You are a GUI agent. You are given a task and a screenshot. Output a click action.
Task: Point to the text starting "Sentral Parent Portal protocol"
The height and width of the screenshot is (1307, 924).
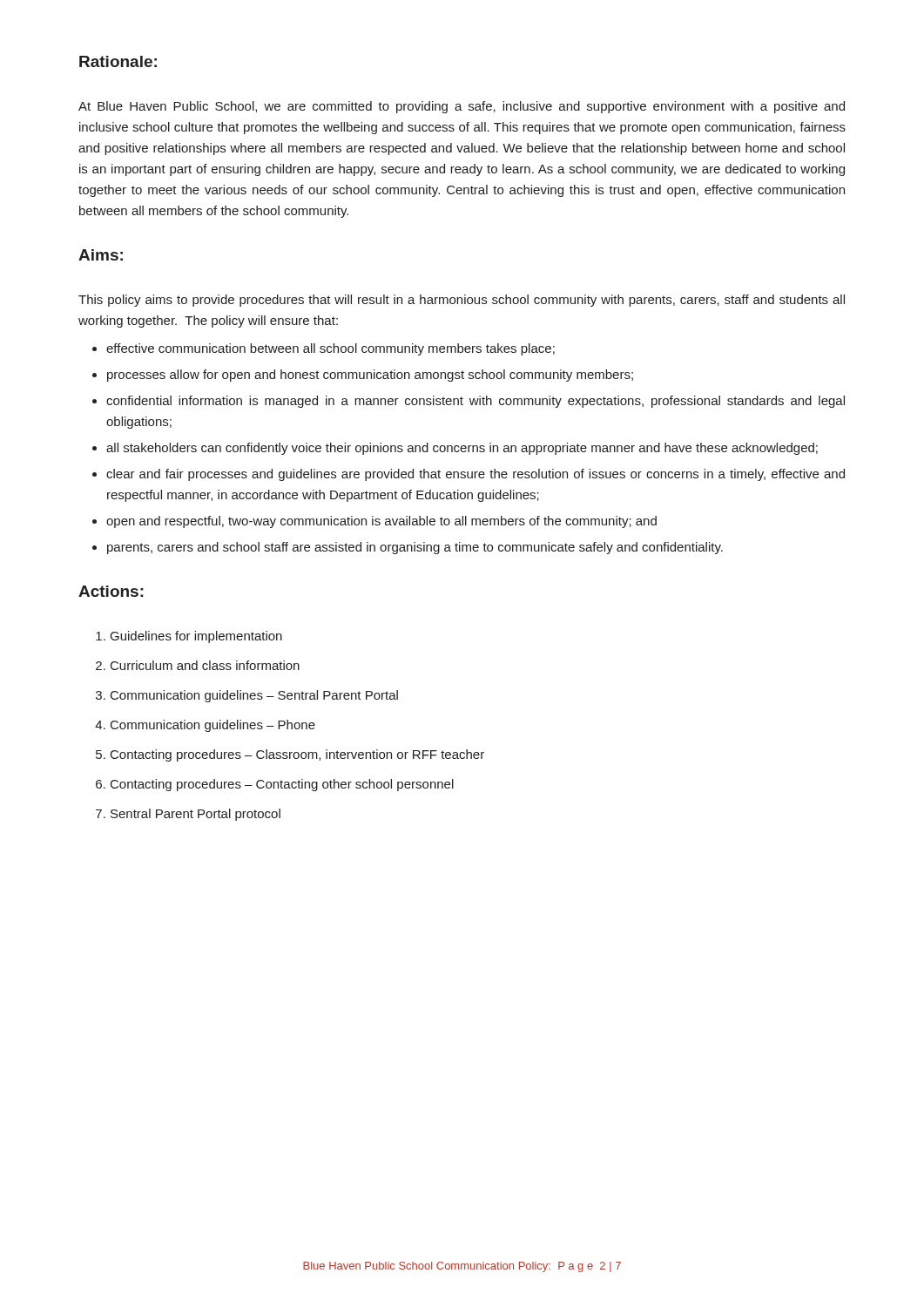click(195, 813)
